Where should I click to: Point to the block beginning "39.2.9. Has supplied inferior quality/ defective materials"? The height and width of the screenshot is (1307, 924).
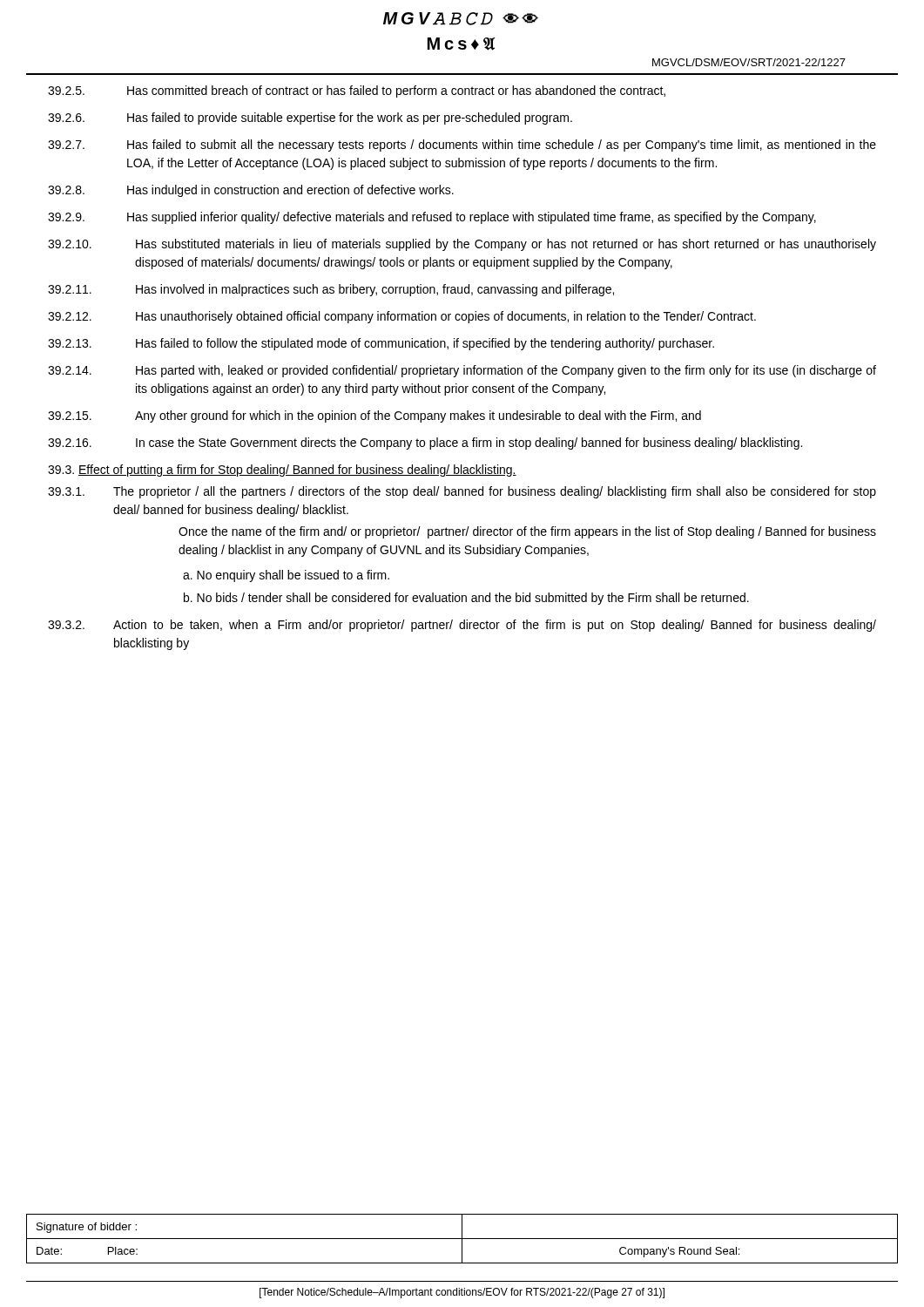pos(462,217)
